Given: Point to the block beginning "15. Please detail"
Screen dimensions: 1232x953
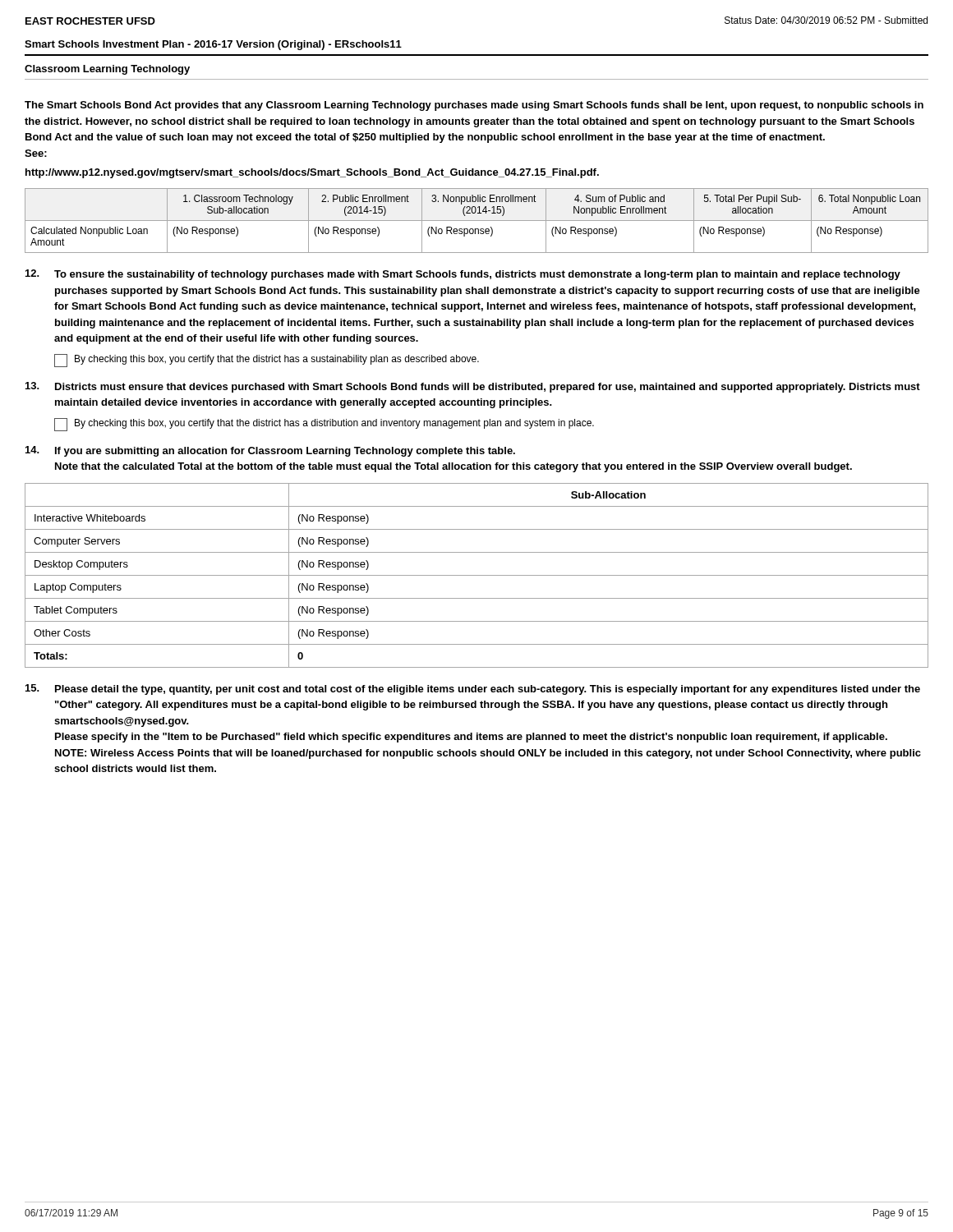Looking at the screenshot, I should [476, 728].
